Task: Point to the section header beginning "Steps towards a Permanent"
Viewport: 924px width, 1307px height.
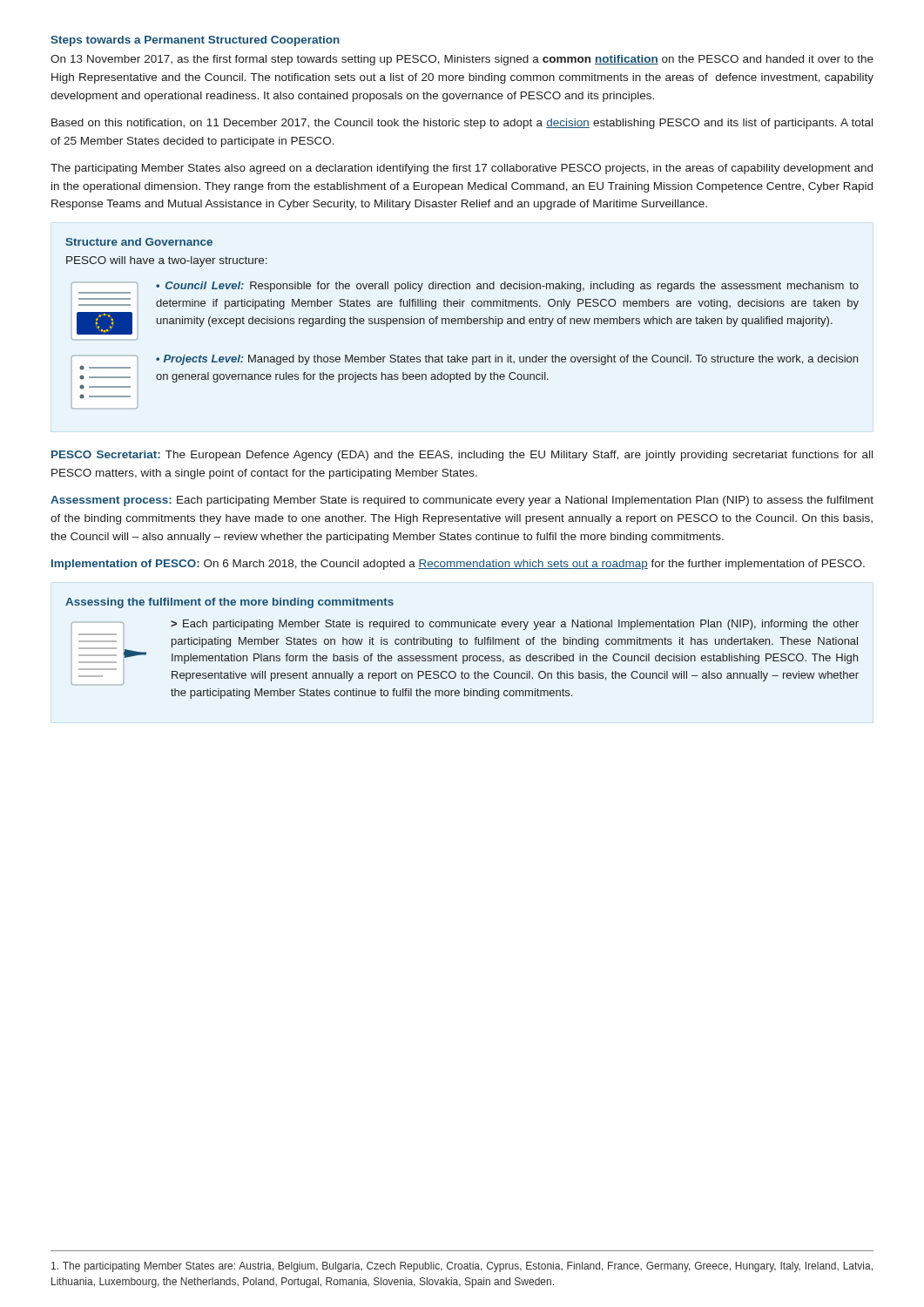Action: click(195, 40)
